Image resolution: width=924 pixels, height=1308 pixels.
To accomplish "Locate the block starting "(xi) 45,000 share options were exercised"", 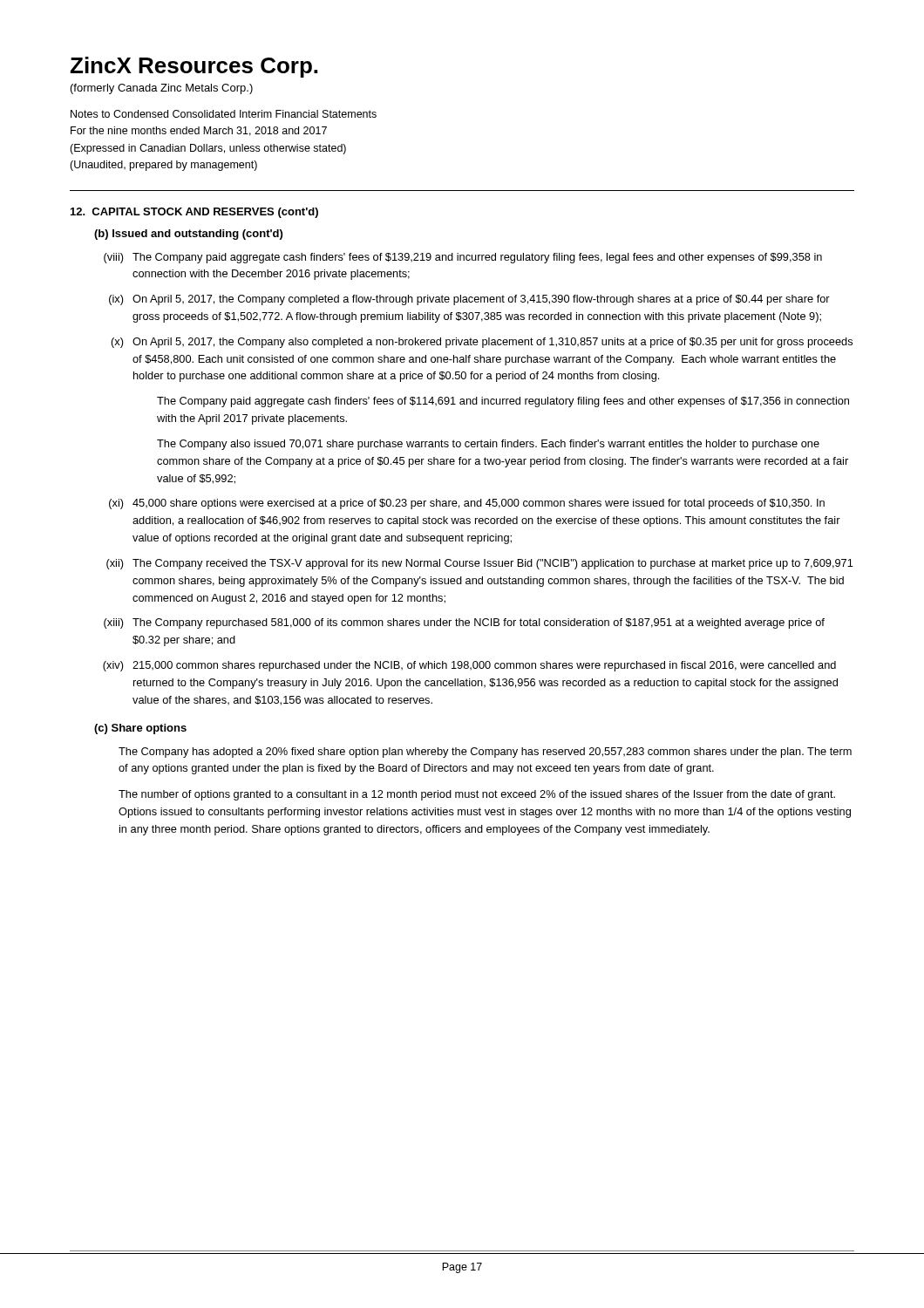I will click(462, 521).
